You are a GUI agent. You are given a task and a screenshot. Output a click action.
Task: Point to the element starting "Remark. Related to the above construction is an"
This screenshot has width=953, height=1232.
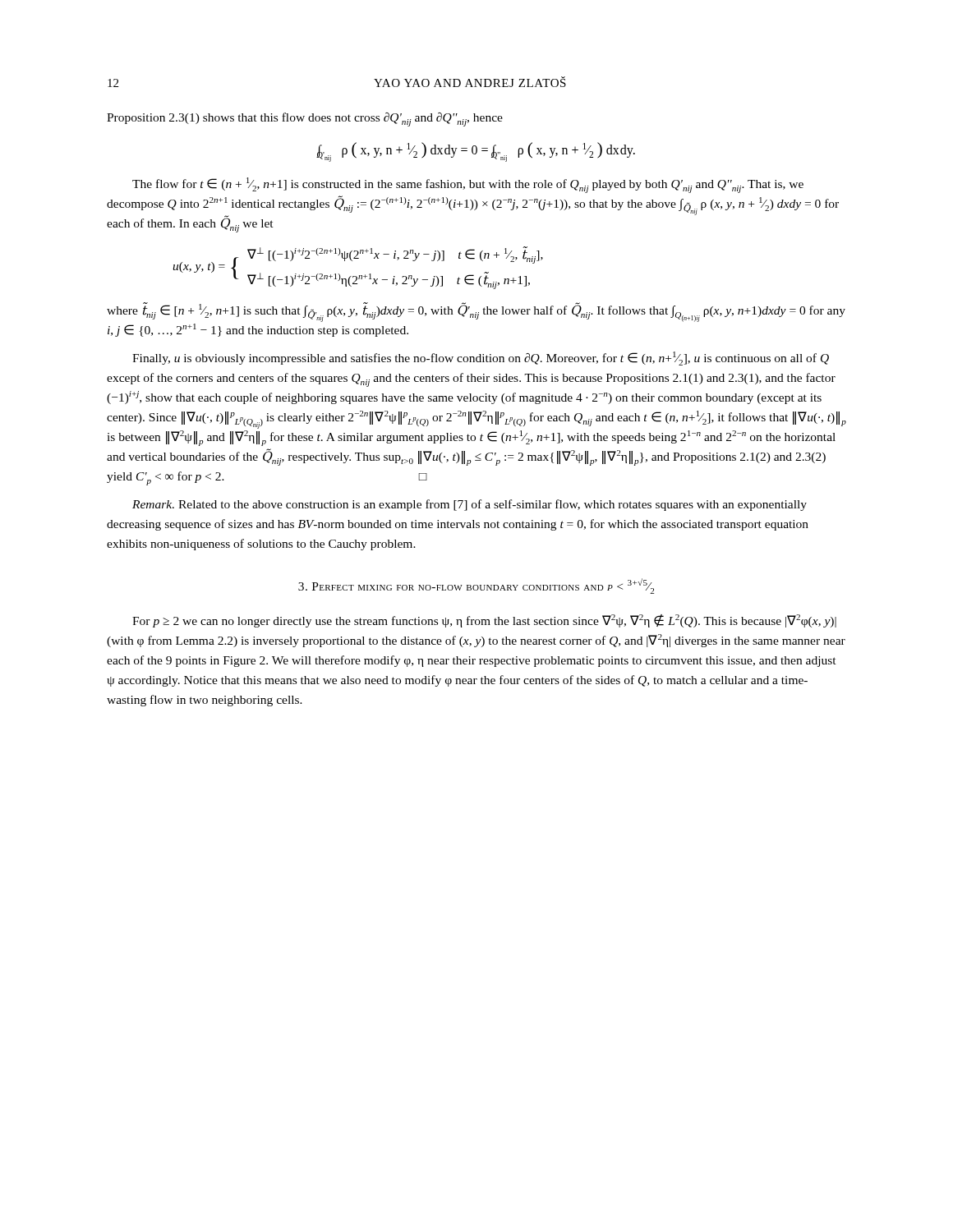tap(476, 524)
